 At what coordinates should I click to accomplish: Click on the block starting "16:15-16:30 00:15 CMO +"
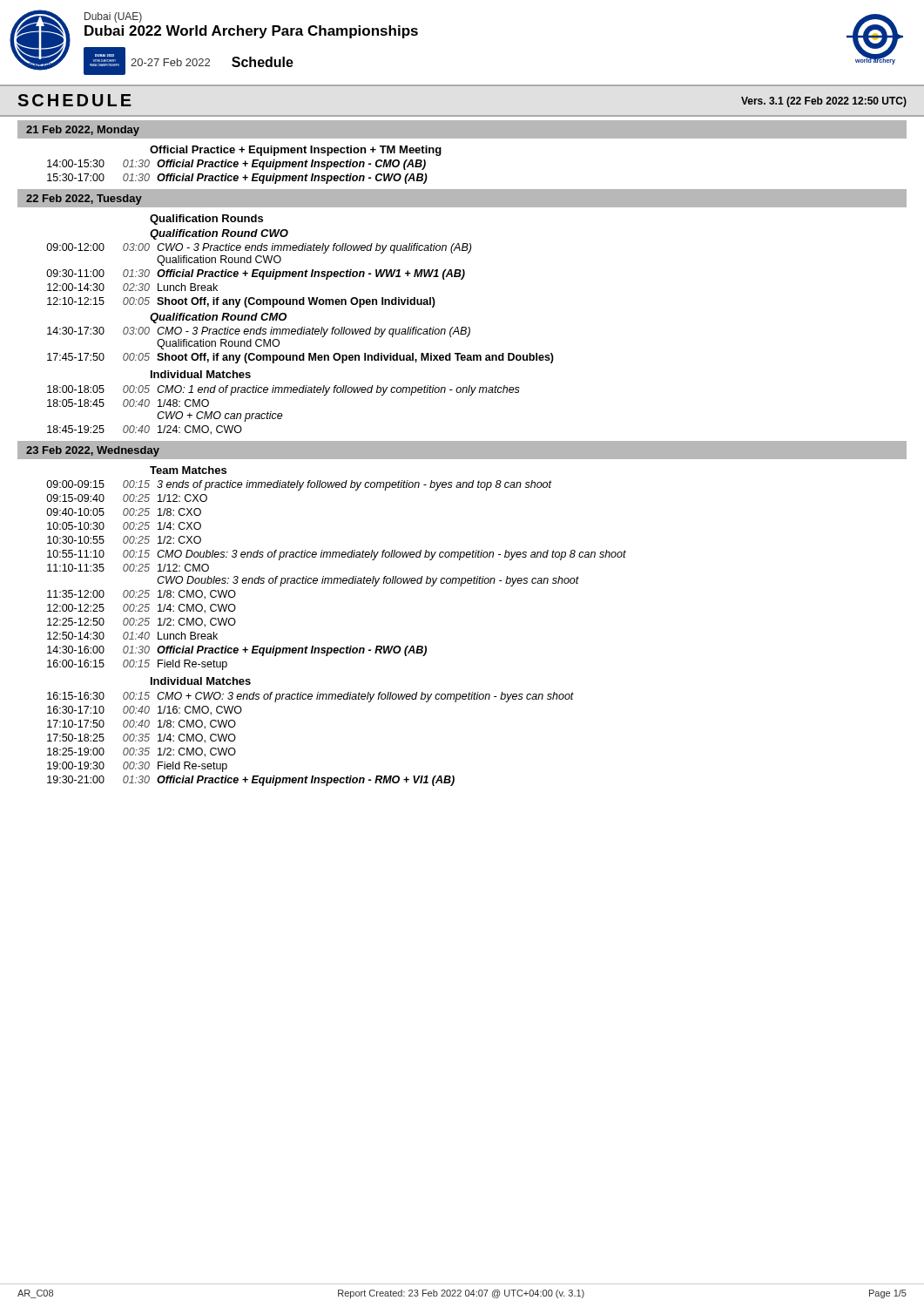coord(295,697)
